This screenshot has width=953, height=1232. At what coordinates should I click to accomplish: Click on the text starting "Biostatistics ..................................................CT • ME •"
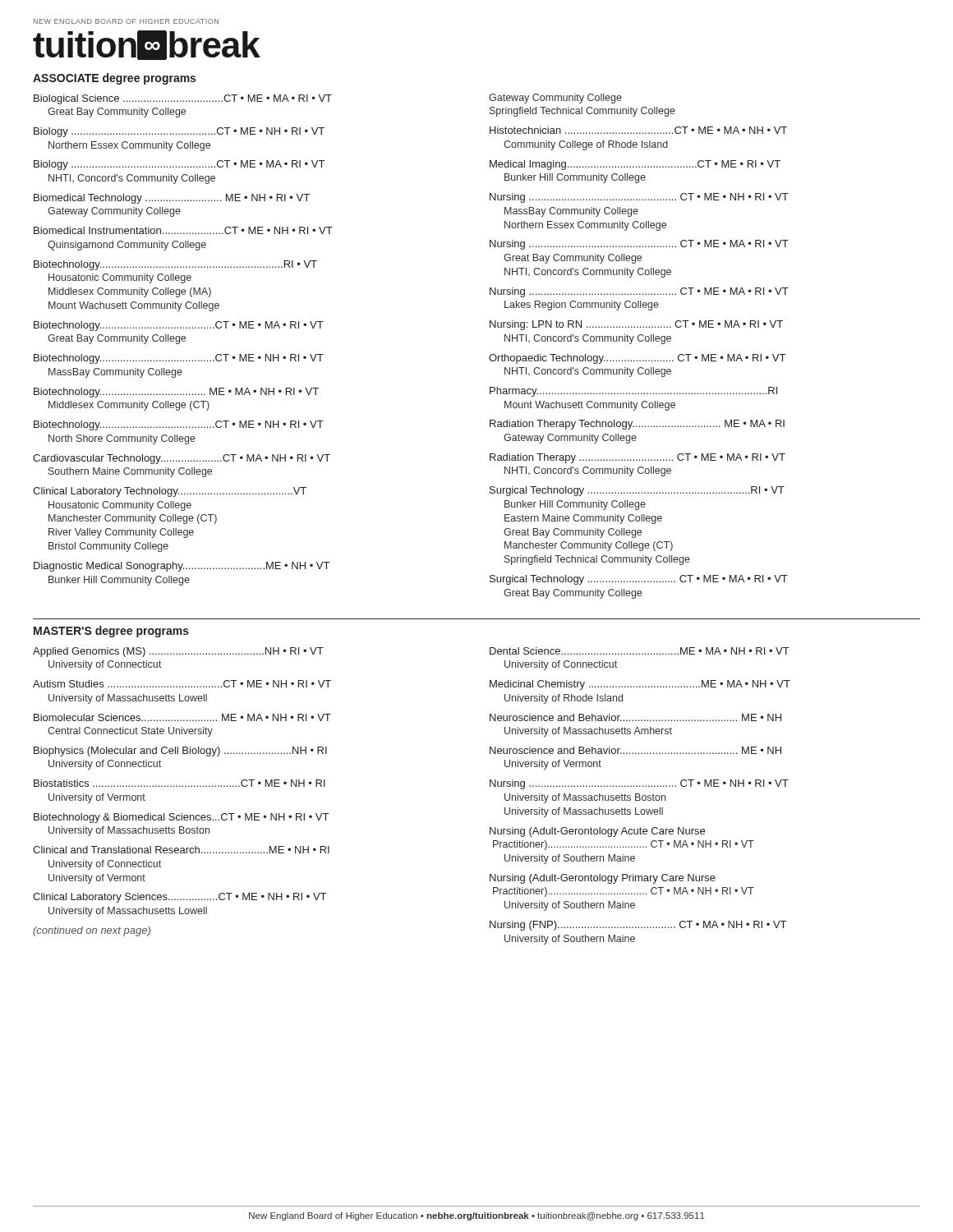(x=249, y=791)
